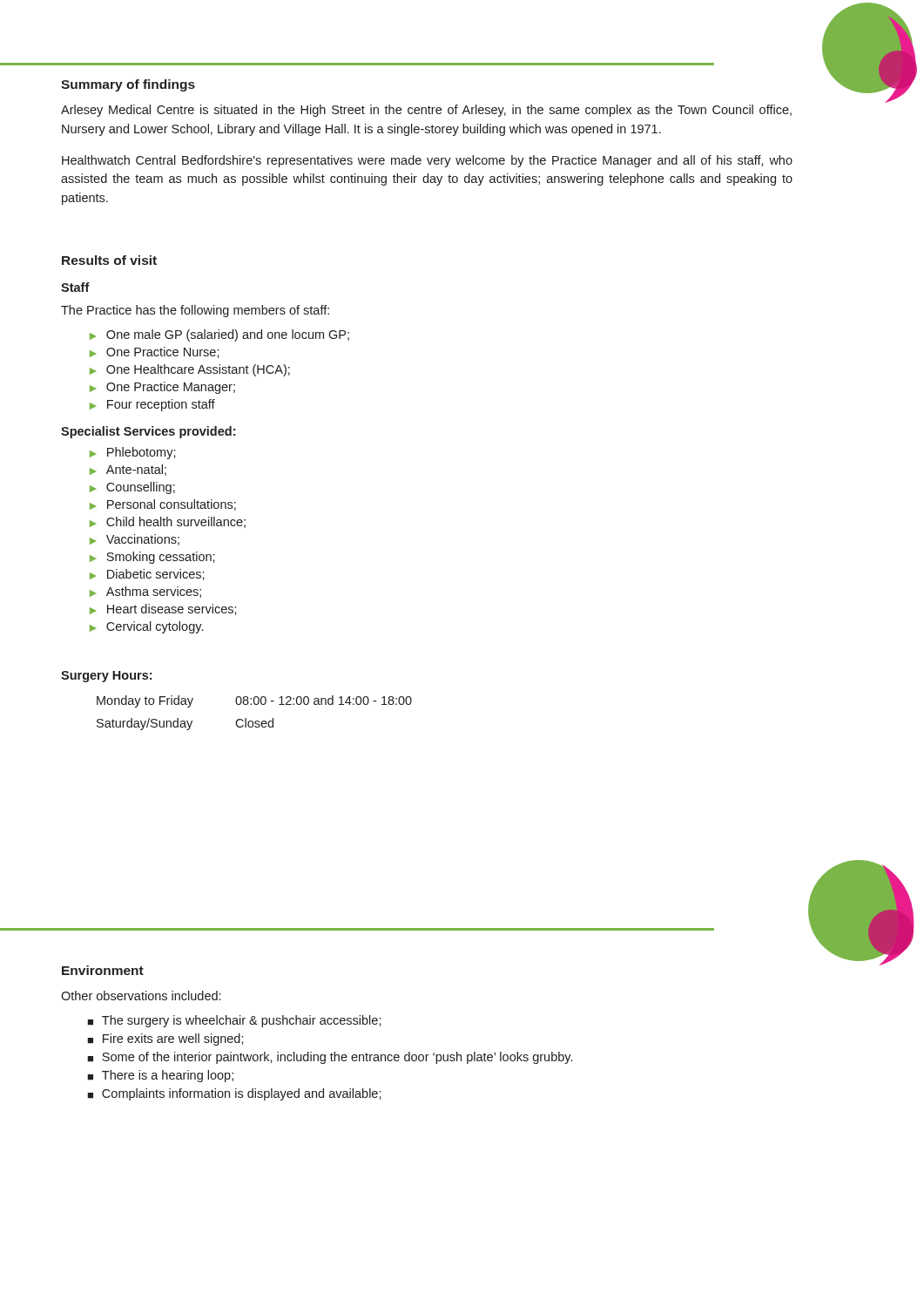The width and height of the screenshot is (924, 1307).
Task: Locate the block of text that opens with "■Some of the interior paintwork,"
Action: tap(330, 1057)
